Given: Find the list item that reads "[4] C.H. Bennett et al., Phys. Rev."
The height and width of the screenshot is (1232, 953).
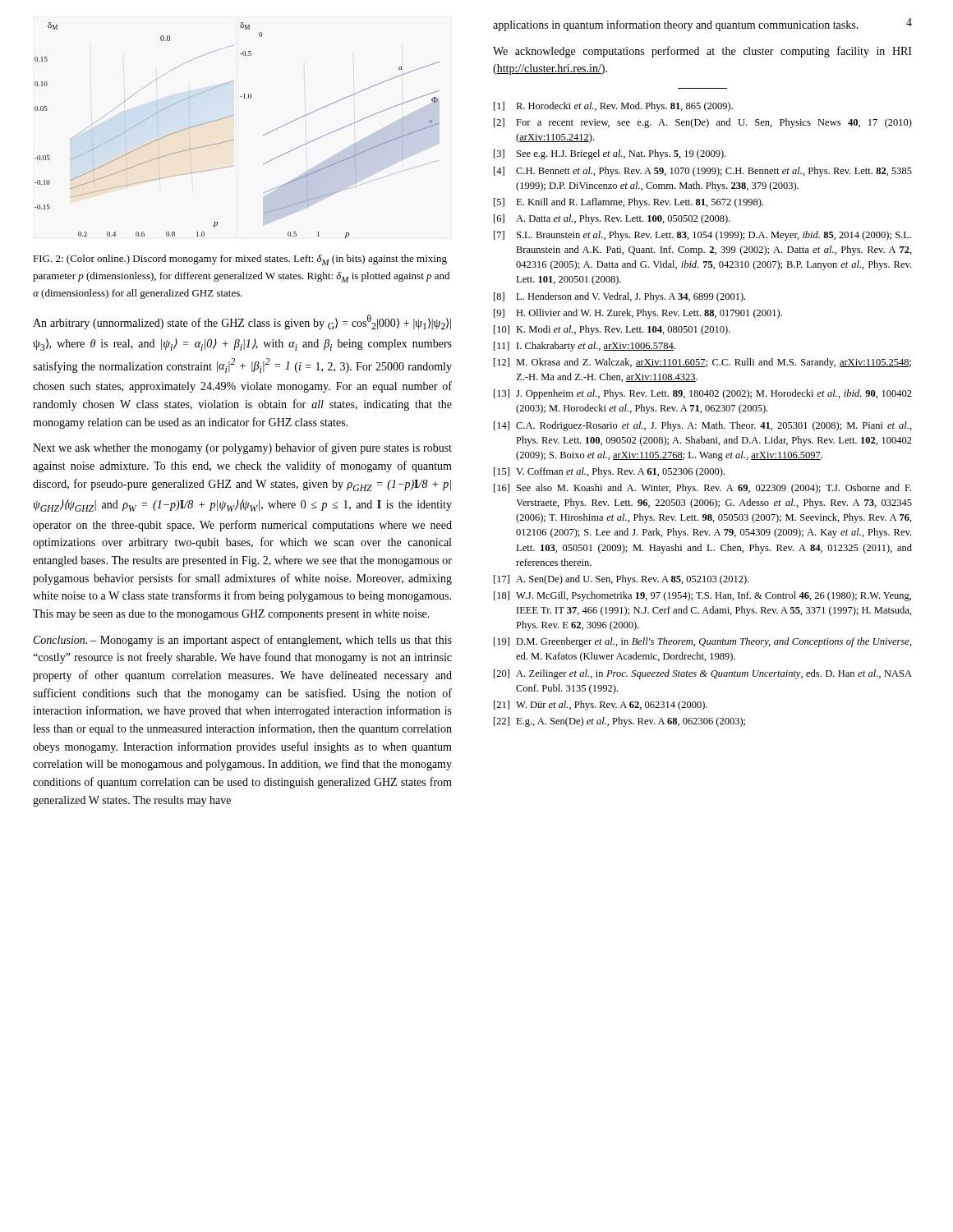Looking at the screenshot, I should [x=702, y=178].
